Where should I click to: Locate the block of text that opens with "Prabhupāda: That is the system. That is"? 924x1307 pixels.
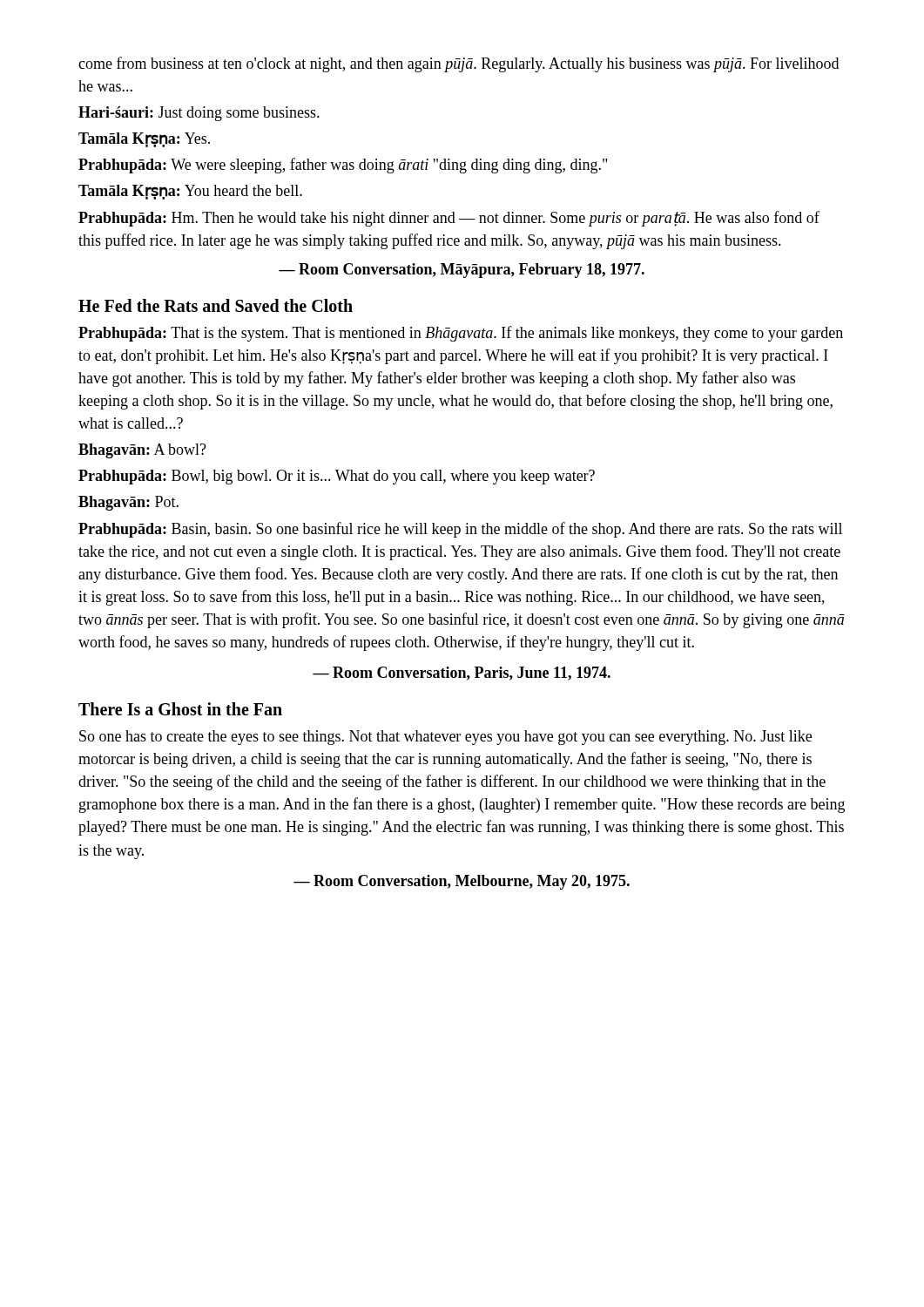[461, 378]
